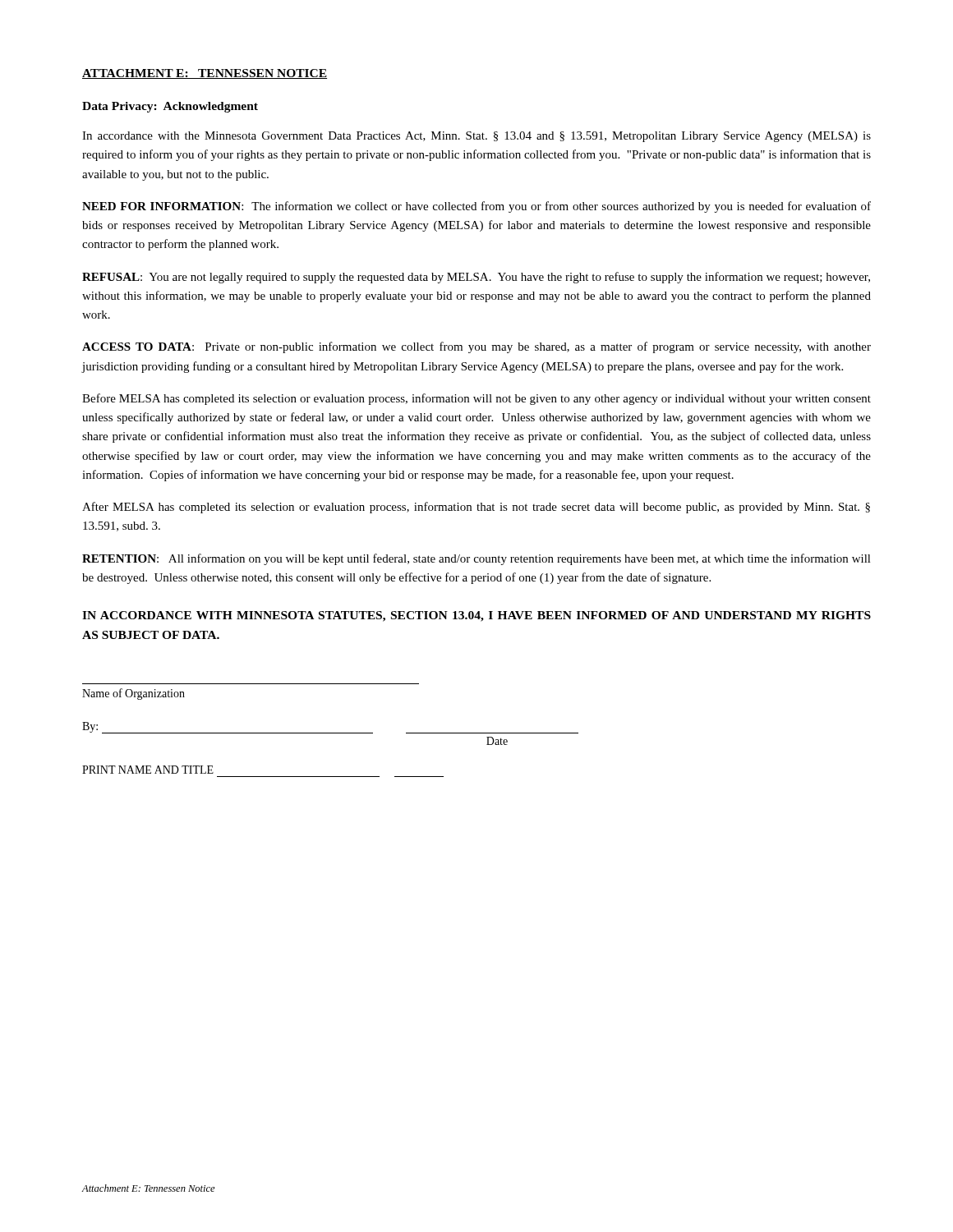Find the text block starting "ATTACHMENT E: TENNESSEN"
Image resolution: width=953 pixels, height=1232 pixels.
click(205, 73)
